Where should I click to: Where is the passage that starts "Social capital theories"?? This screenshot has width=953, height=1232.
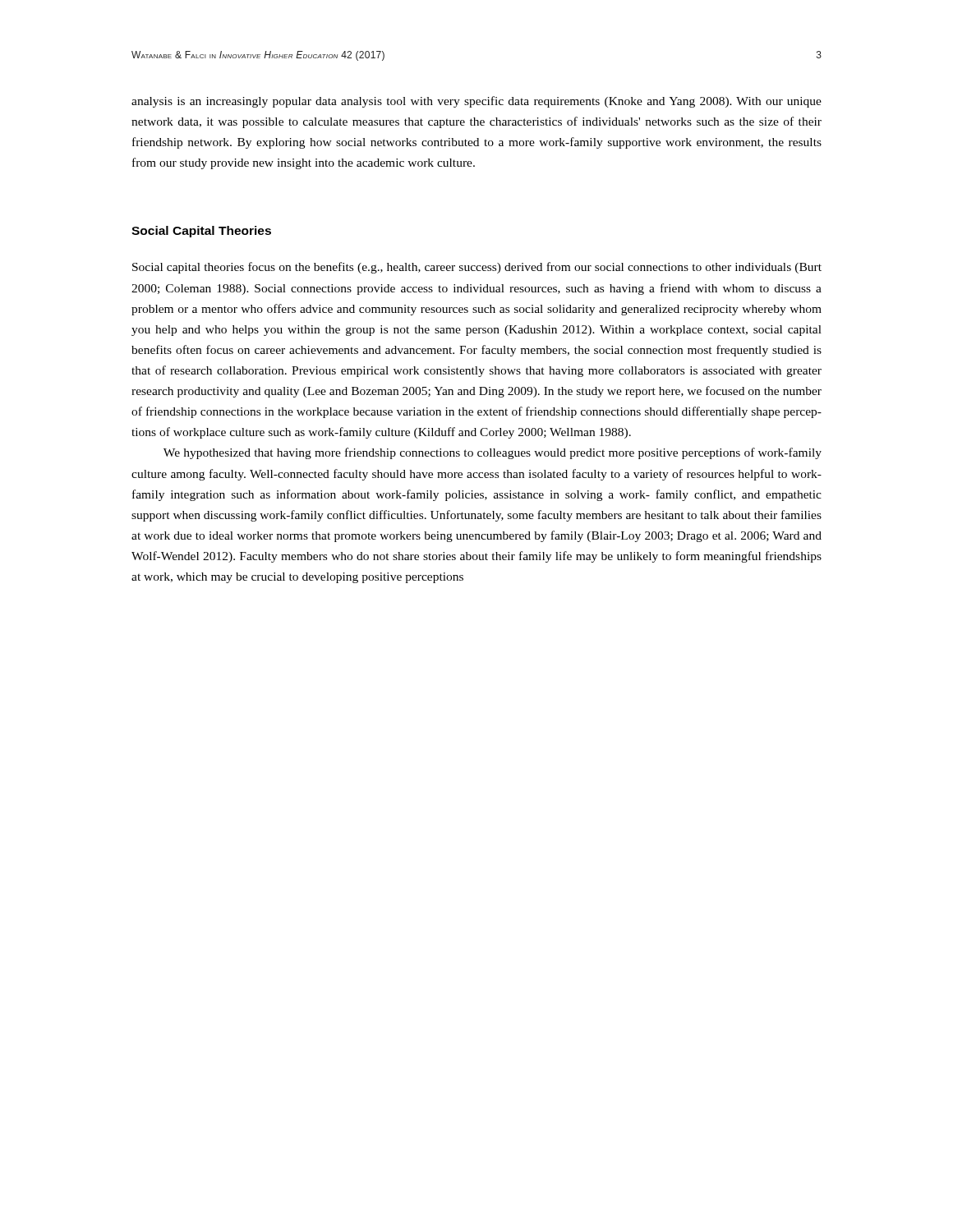pos(476,349)
